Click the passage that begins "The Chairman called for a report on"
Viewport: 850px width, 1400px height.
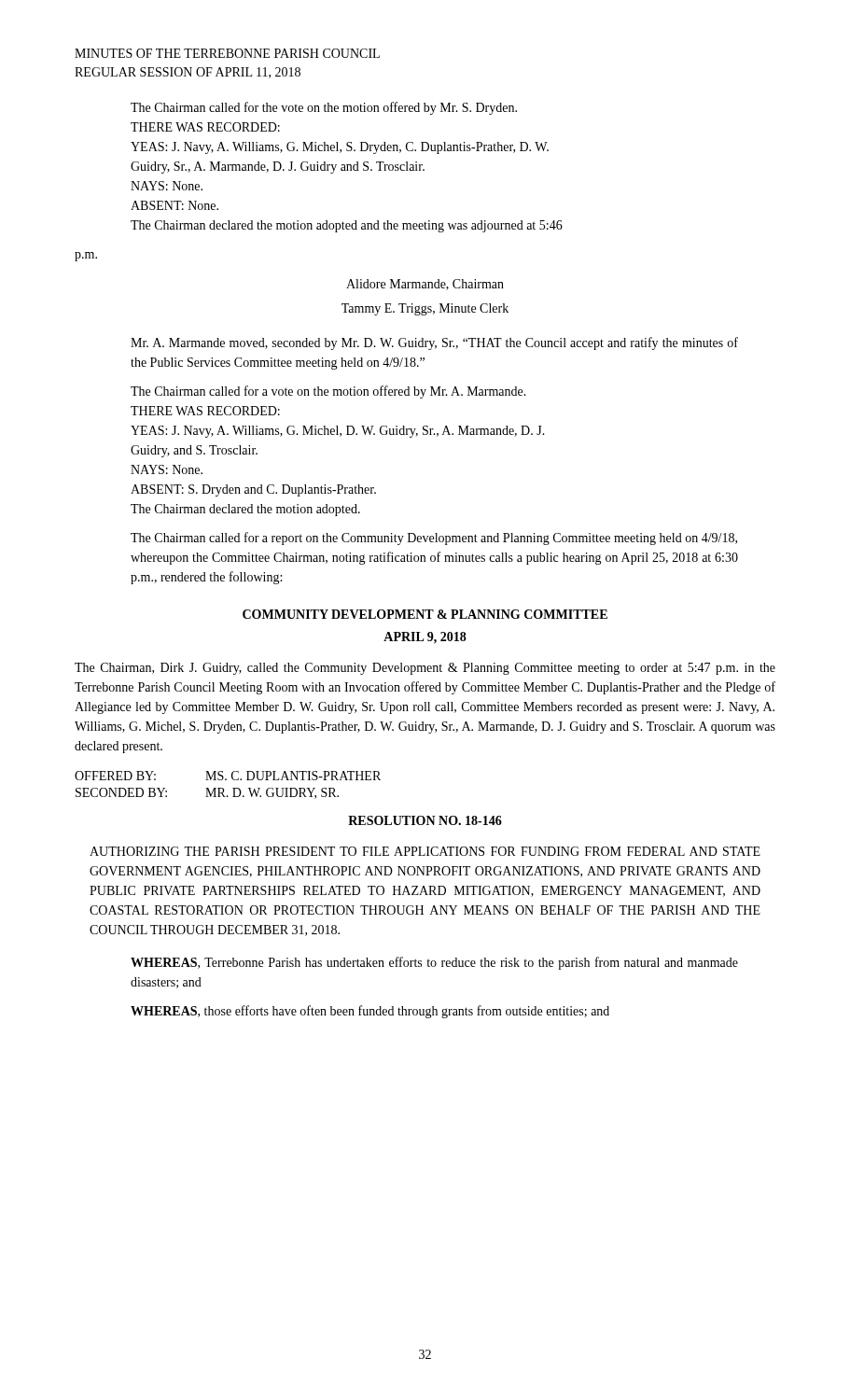coord(434,558)
